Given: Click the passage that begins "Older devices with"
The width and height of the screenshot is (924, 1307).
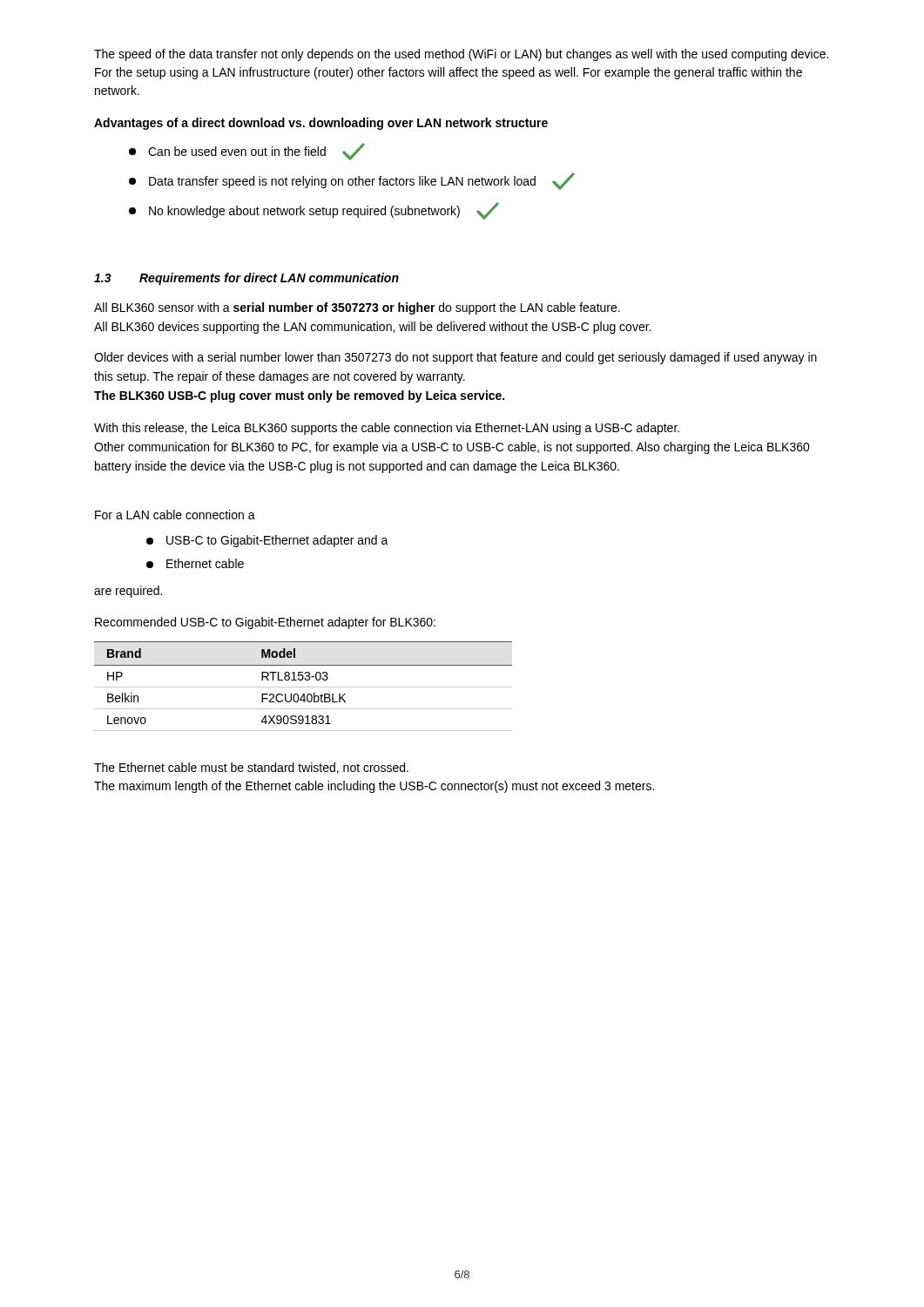Looking at the screenshot, I should pyautogui.click(x=456, y=376).
